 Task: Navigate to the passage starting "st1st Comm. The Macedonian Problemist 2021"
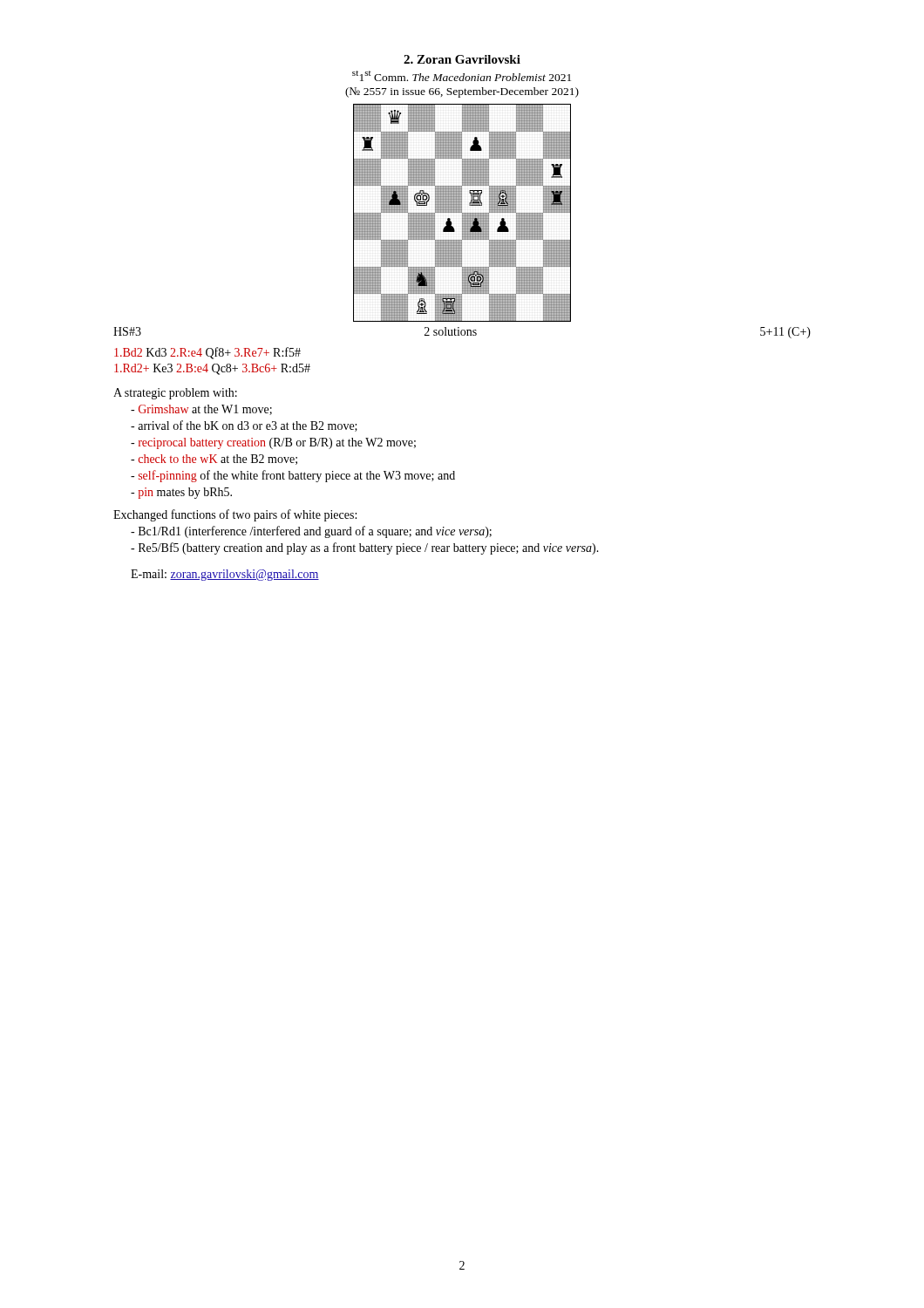(462, 82)
